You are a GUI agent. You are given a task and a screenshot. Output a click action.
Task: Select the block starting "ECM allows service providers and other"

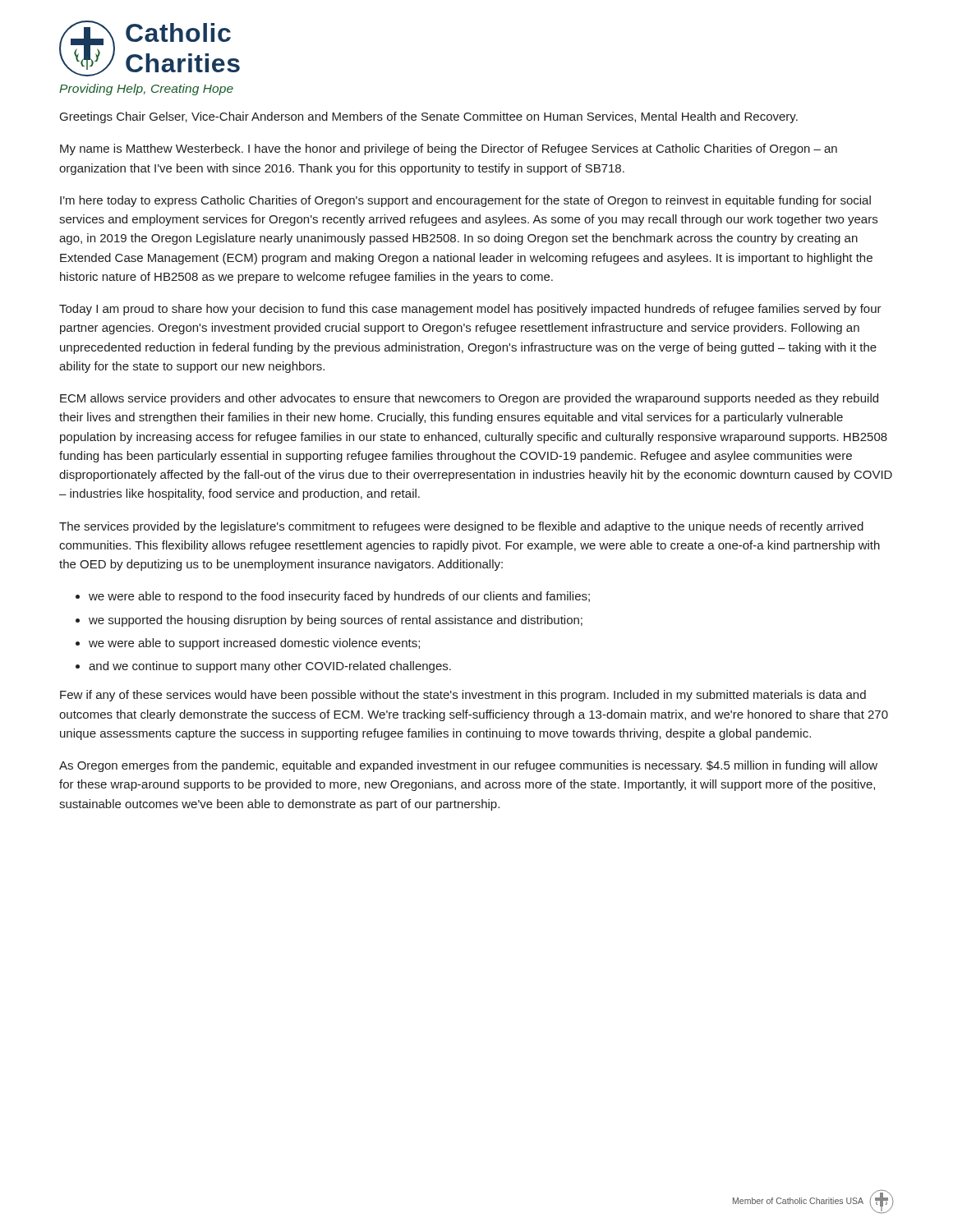(x=476, y=446)
